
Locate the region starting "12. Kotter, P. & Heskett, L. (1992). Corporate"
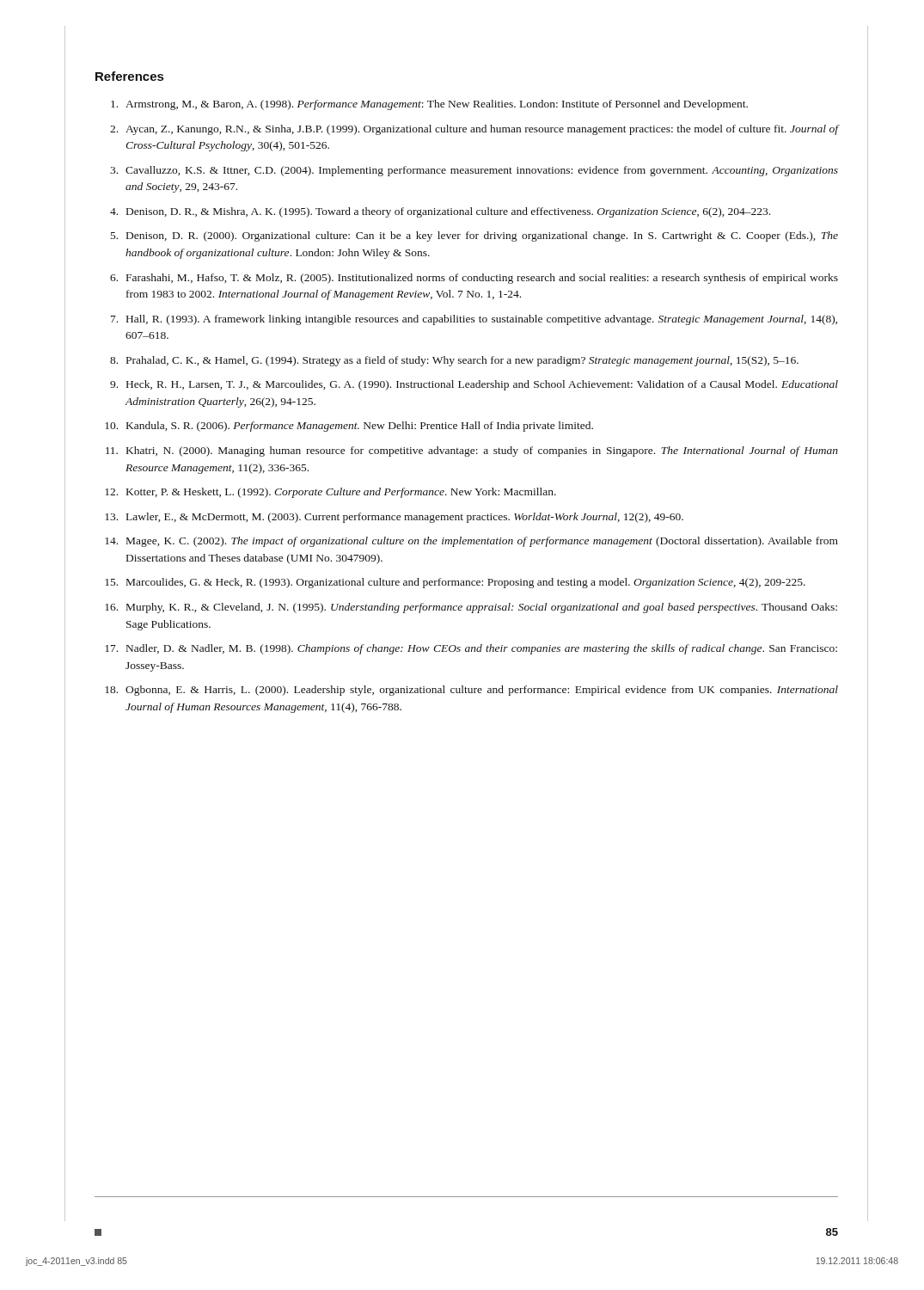click(466, 492)
